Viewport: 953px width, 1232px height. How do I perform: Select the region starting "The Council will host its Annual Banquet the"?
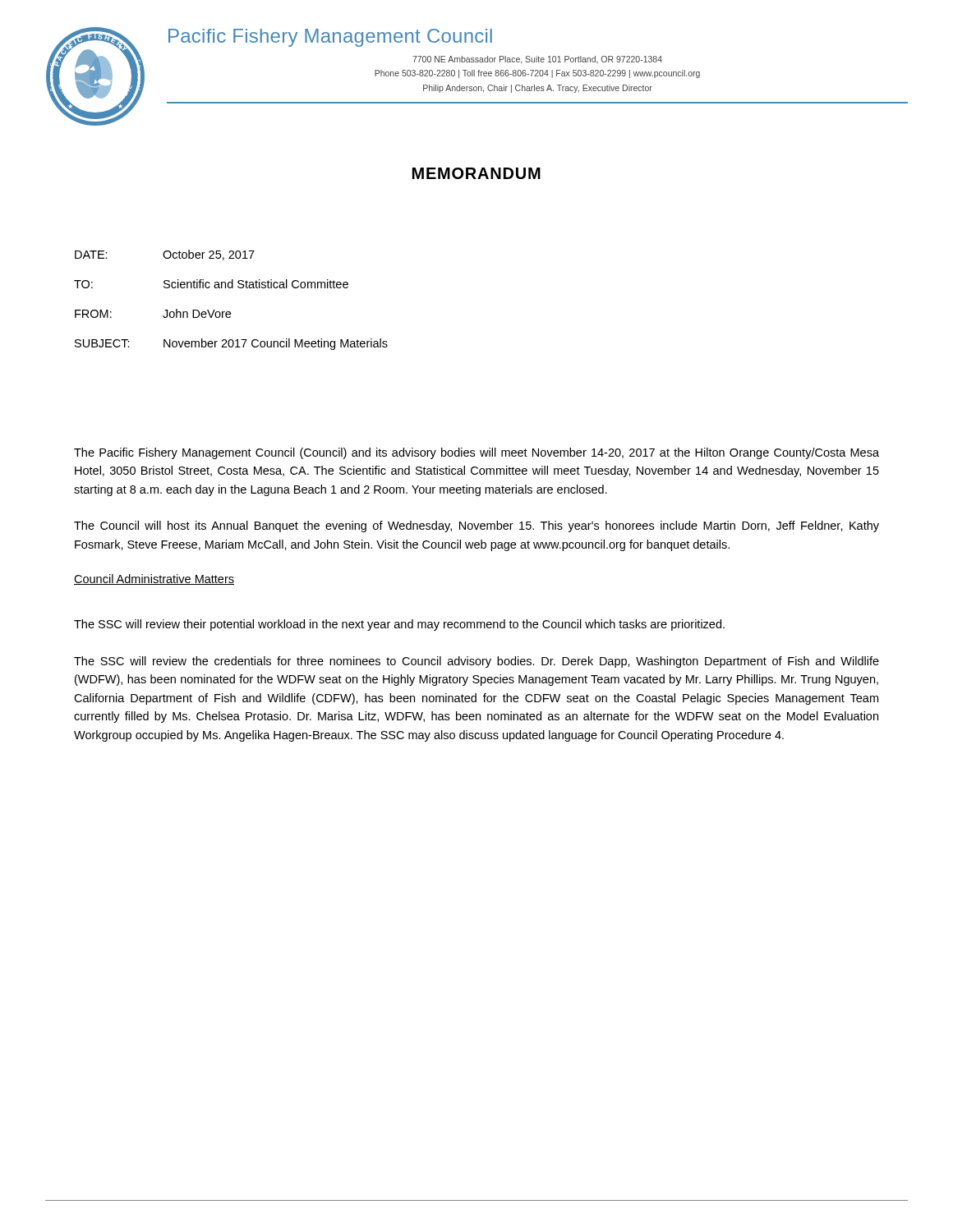(x=476, y=535)
